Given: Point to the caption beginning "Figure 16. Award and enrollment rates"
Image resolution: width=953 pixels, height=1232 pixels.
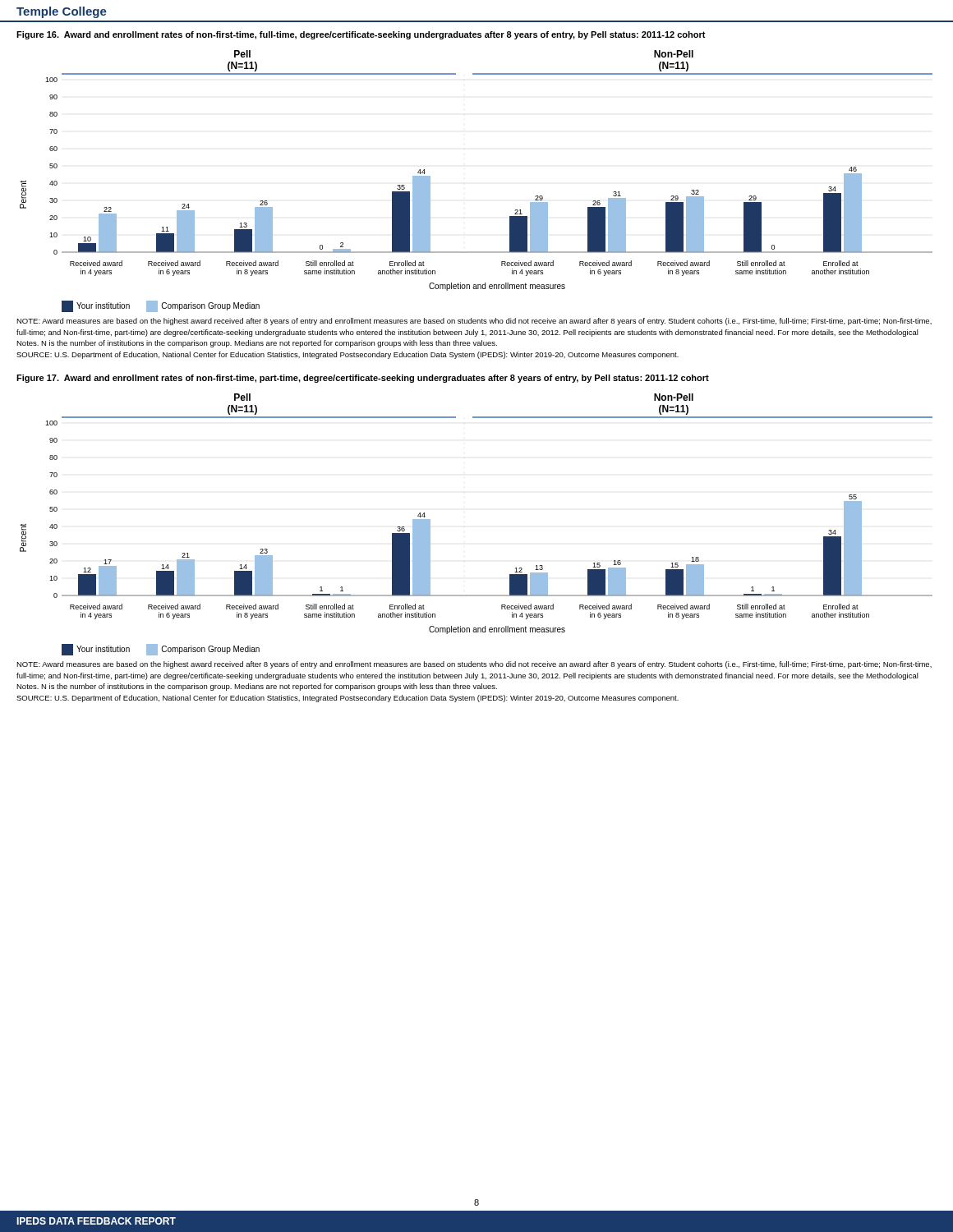Looking at the screenshot, I should 361,34.
